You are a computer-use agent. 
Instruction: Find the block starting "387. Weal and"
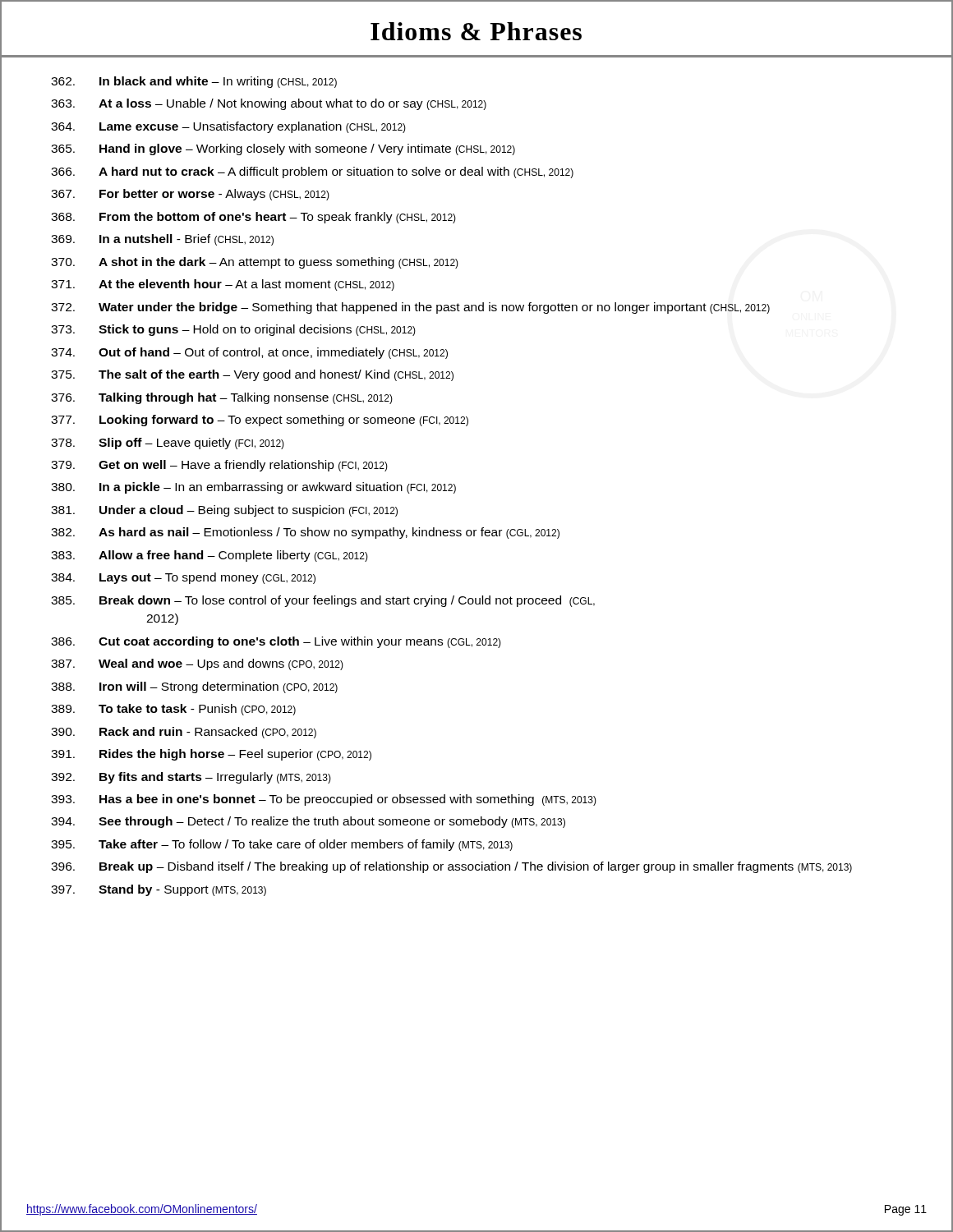tap(197, 664)
